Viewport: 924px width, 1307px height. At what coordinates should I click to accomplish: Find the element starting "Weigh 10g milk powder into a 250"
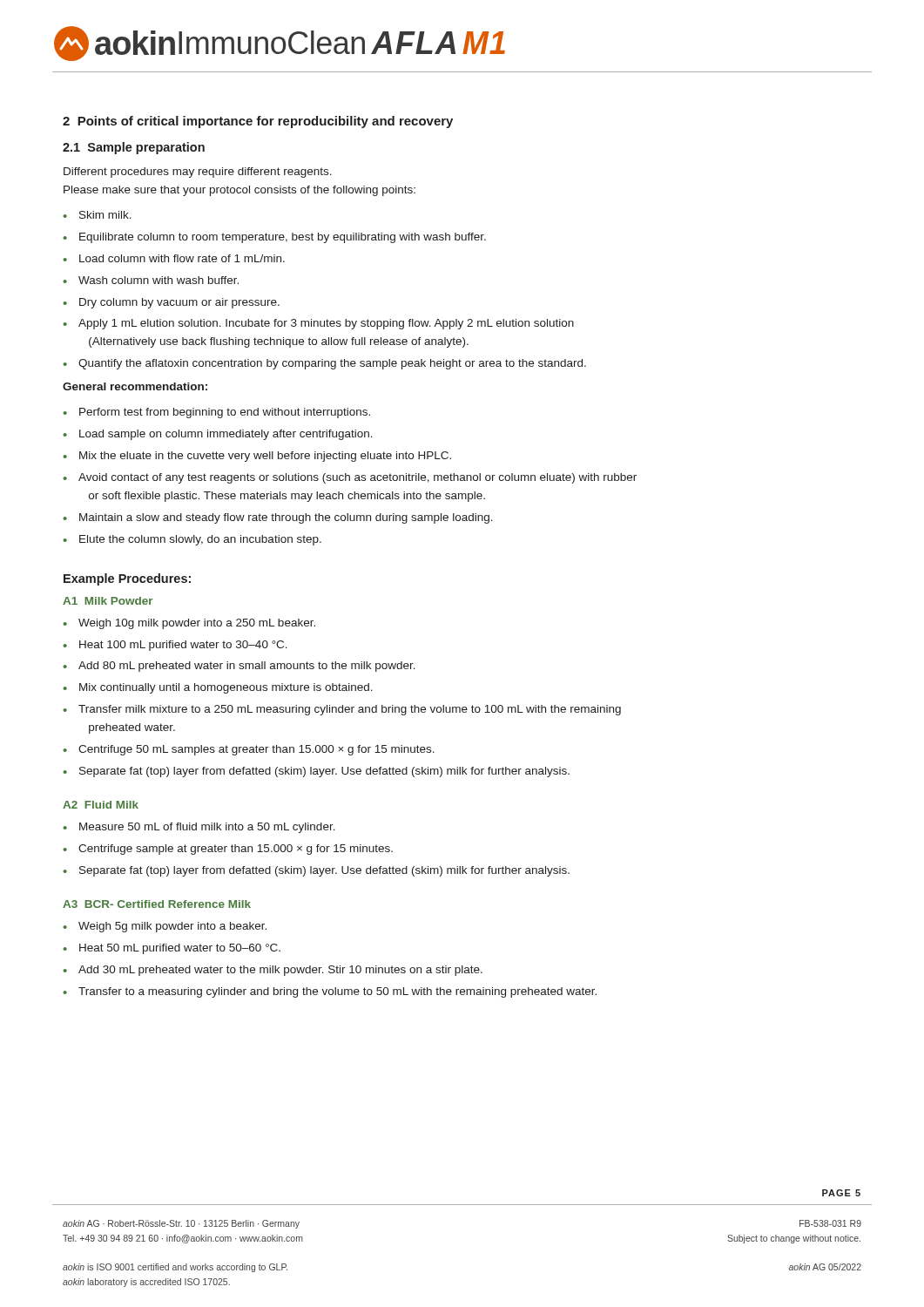197,622
